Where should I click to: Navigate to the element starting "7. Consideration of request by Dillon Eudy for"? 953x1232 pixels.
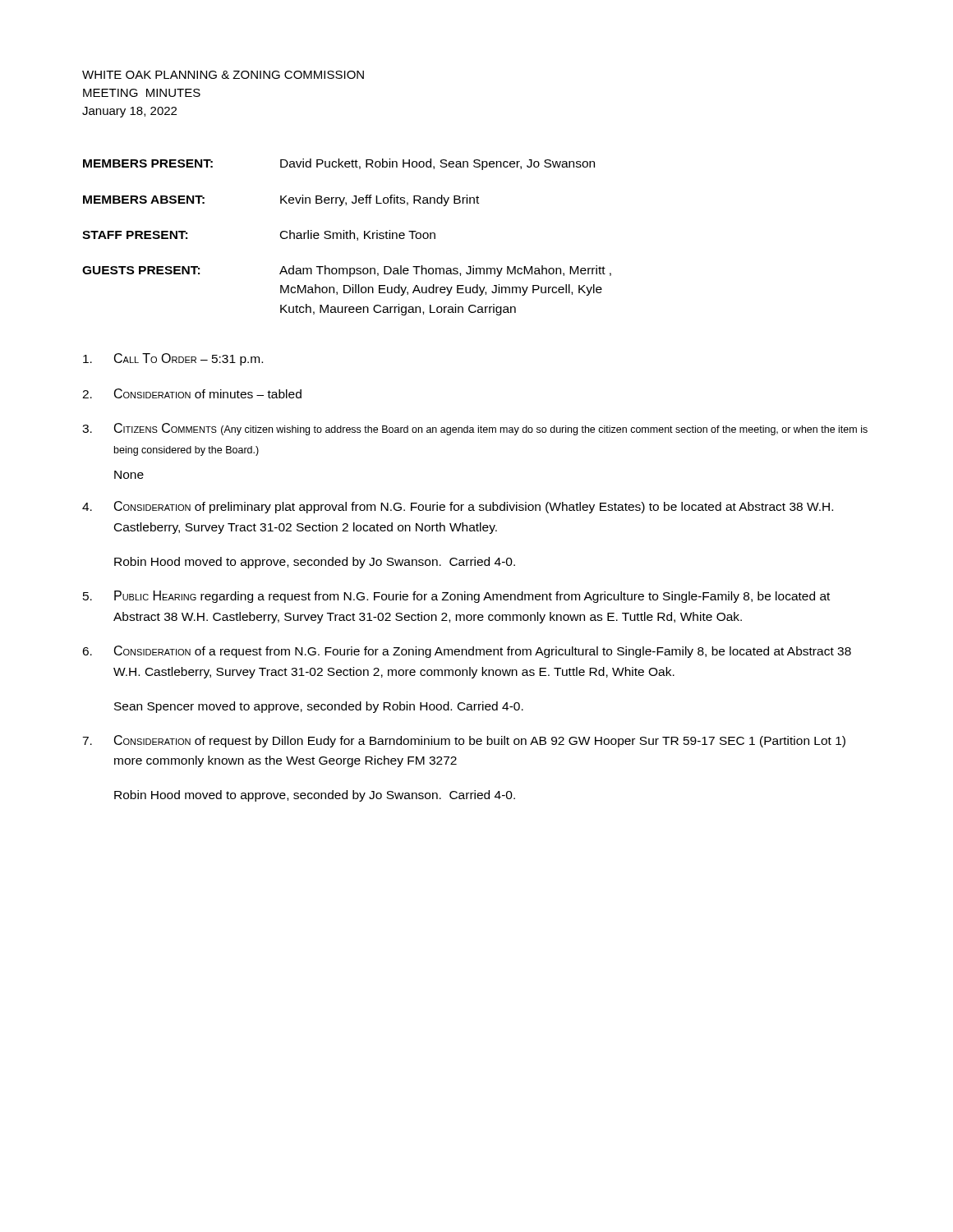click(x=476, y=751)
